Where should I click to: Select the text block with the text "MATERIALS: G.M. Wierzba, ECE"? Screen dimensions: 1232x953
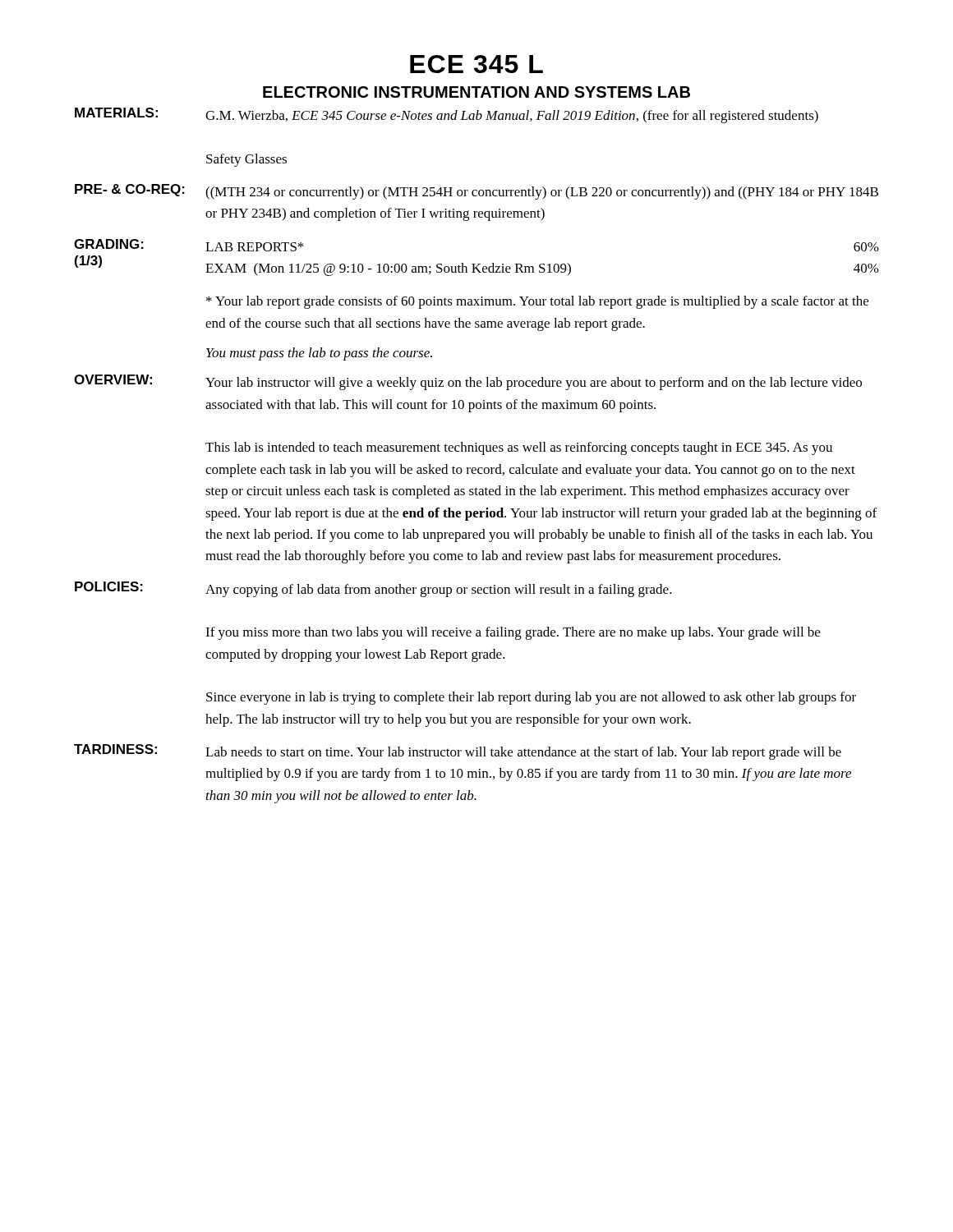tap(447, 115)
